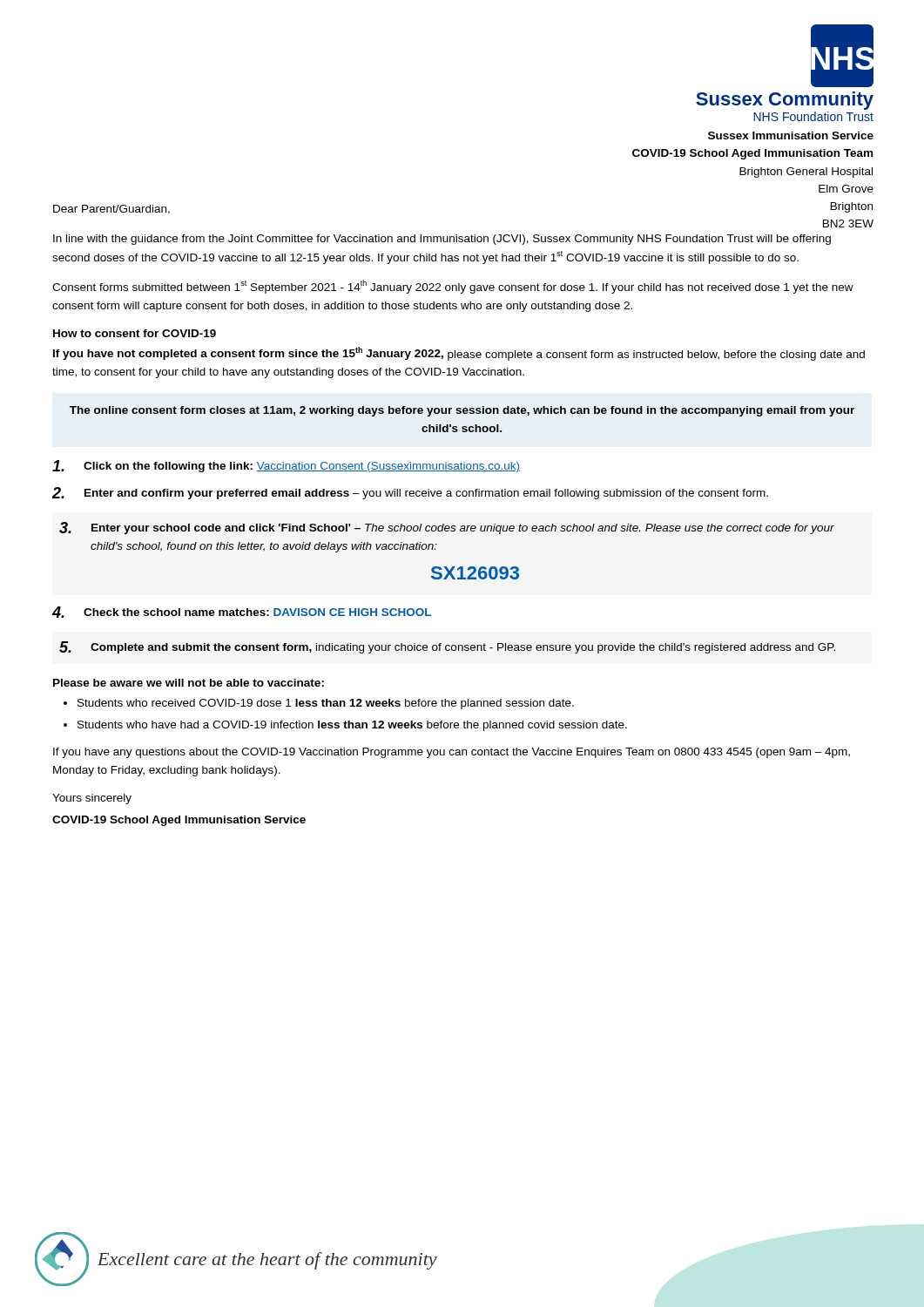Find the text block with the text "If you have not"

(x=459, y=362)
